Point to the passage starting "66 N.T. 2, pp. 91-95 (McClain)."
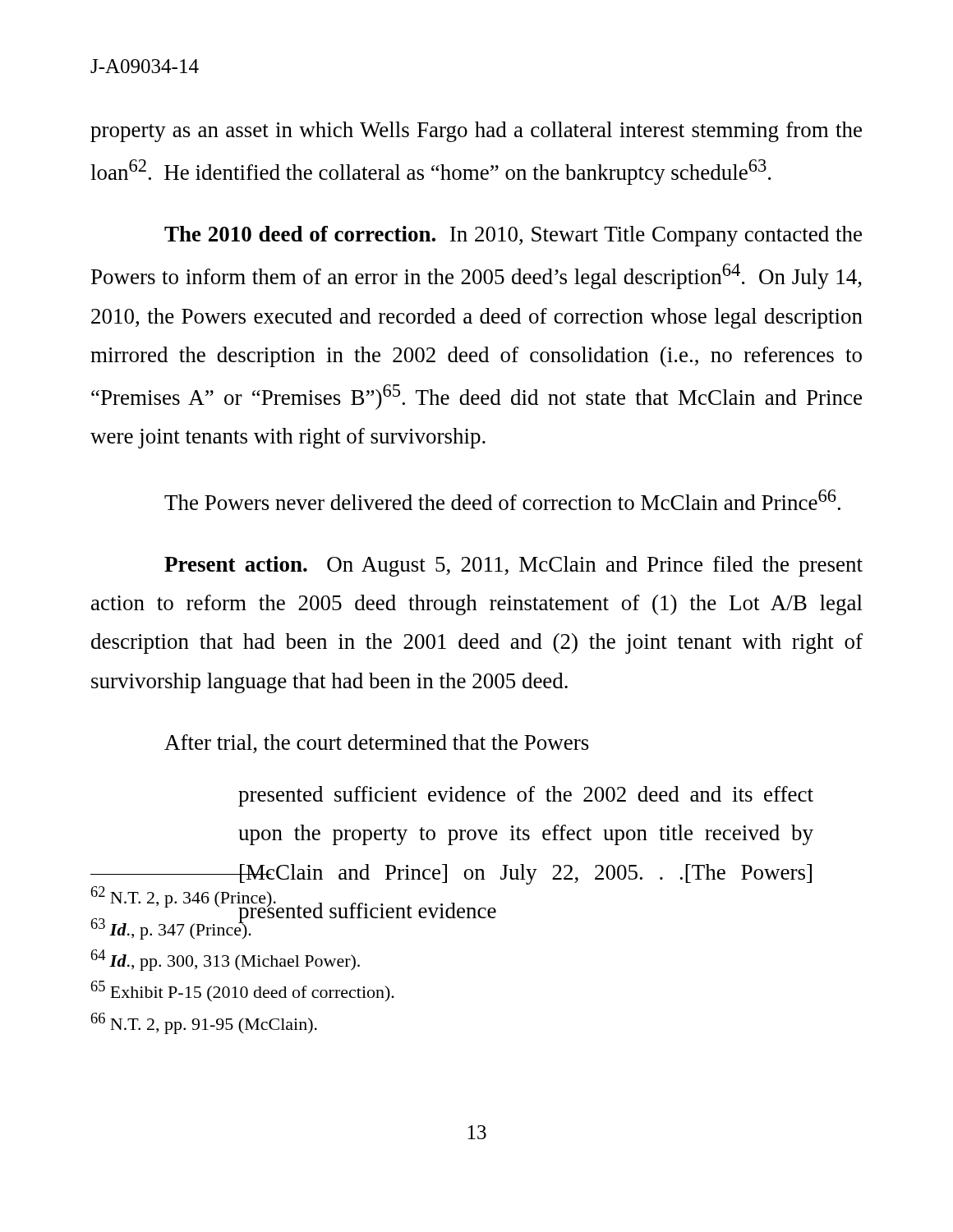Viewport: 953px width, 1232px height. (204, 1022)
